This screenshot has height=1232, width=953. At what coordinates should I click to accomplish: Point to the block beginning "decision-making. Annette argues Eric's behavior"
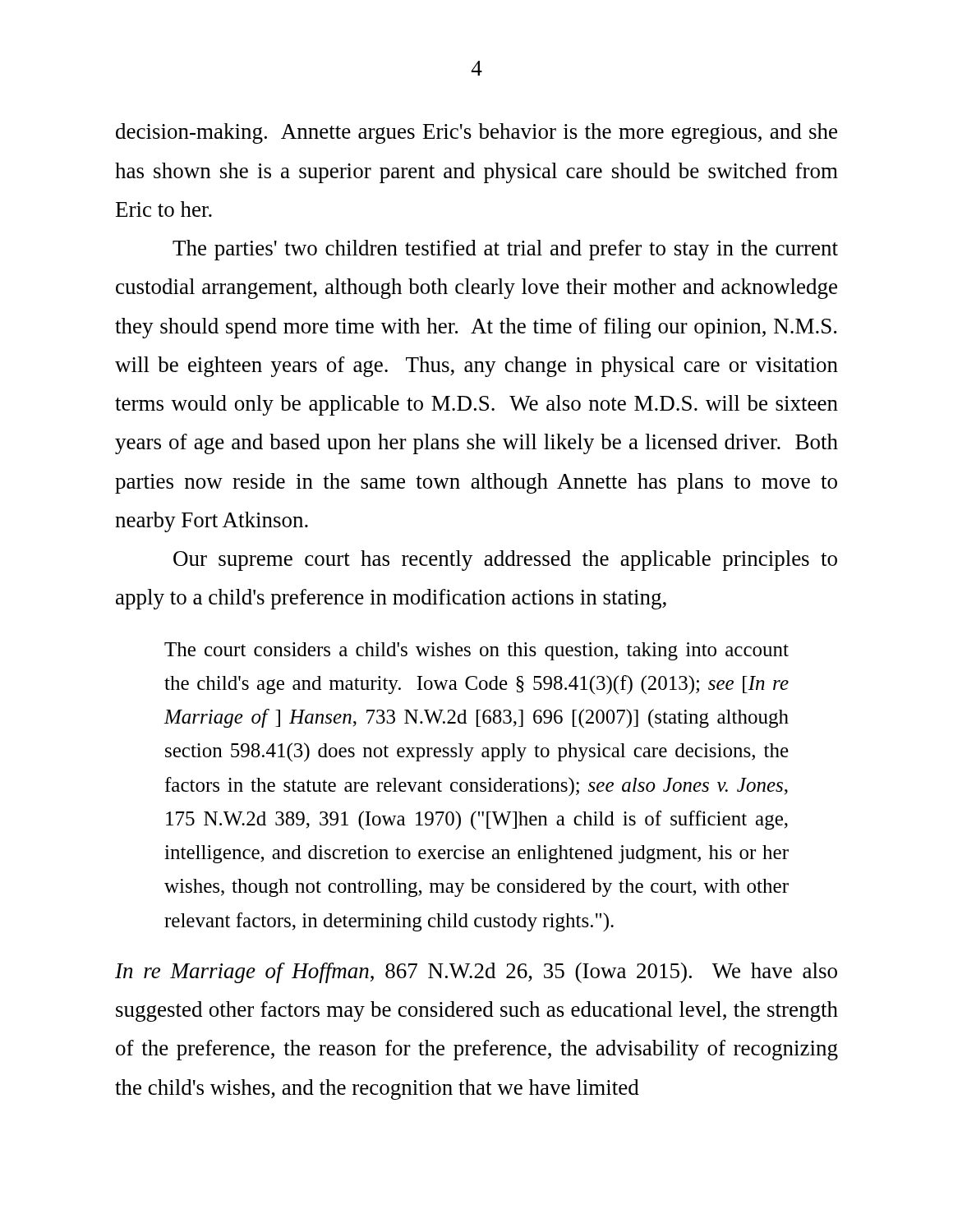(476, 170)
